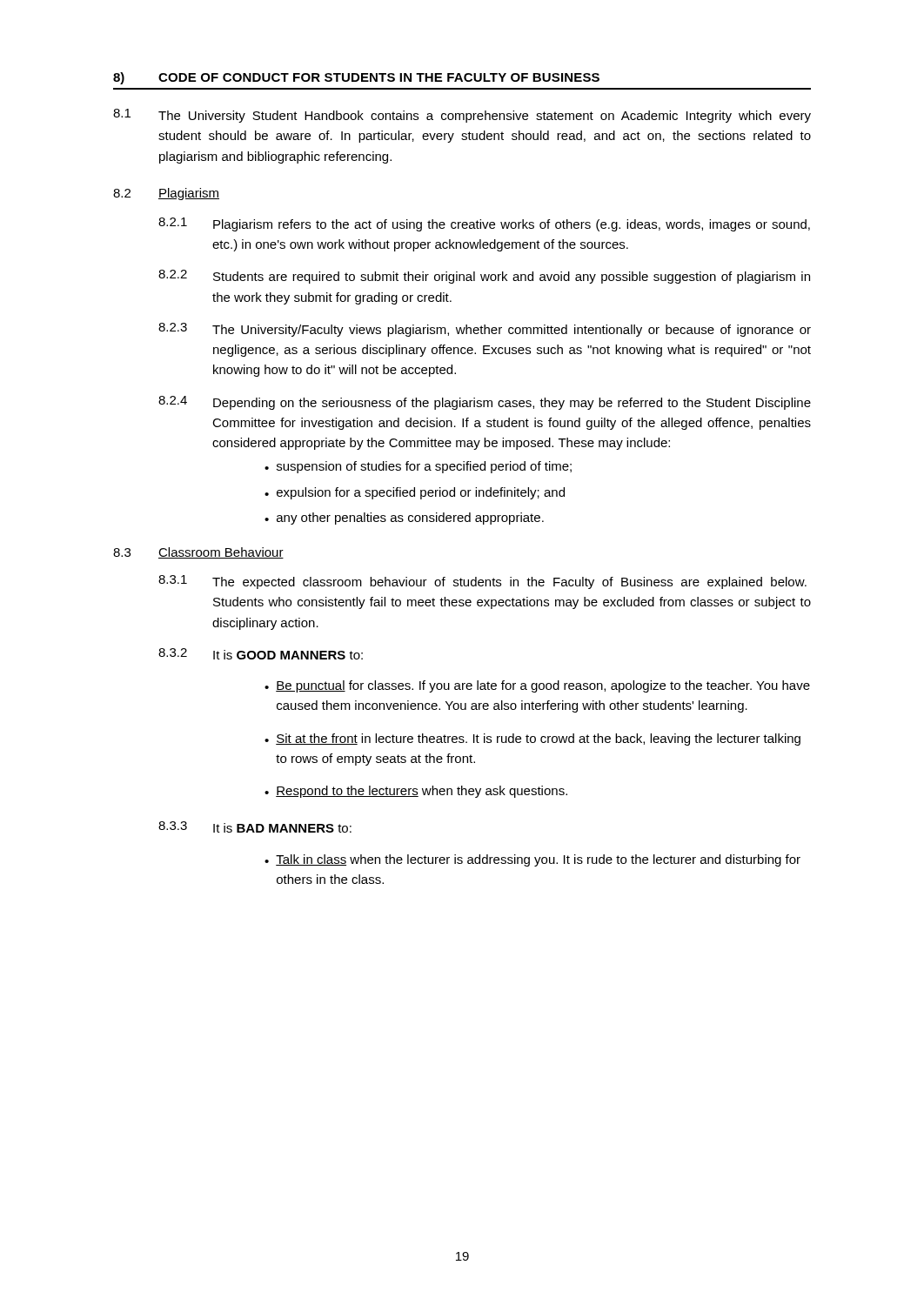Select the text block starting "• expulsion for a specified"
924x1305 pixels.
(x=415, y=493)
